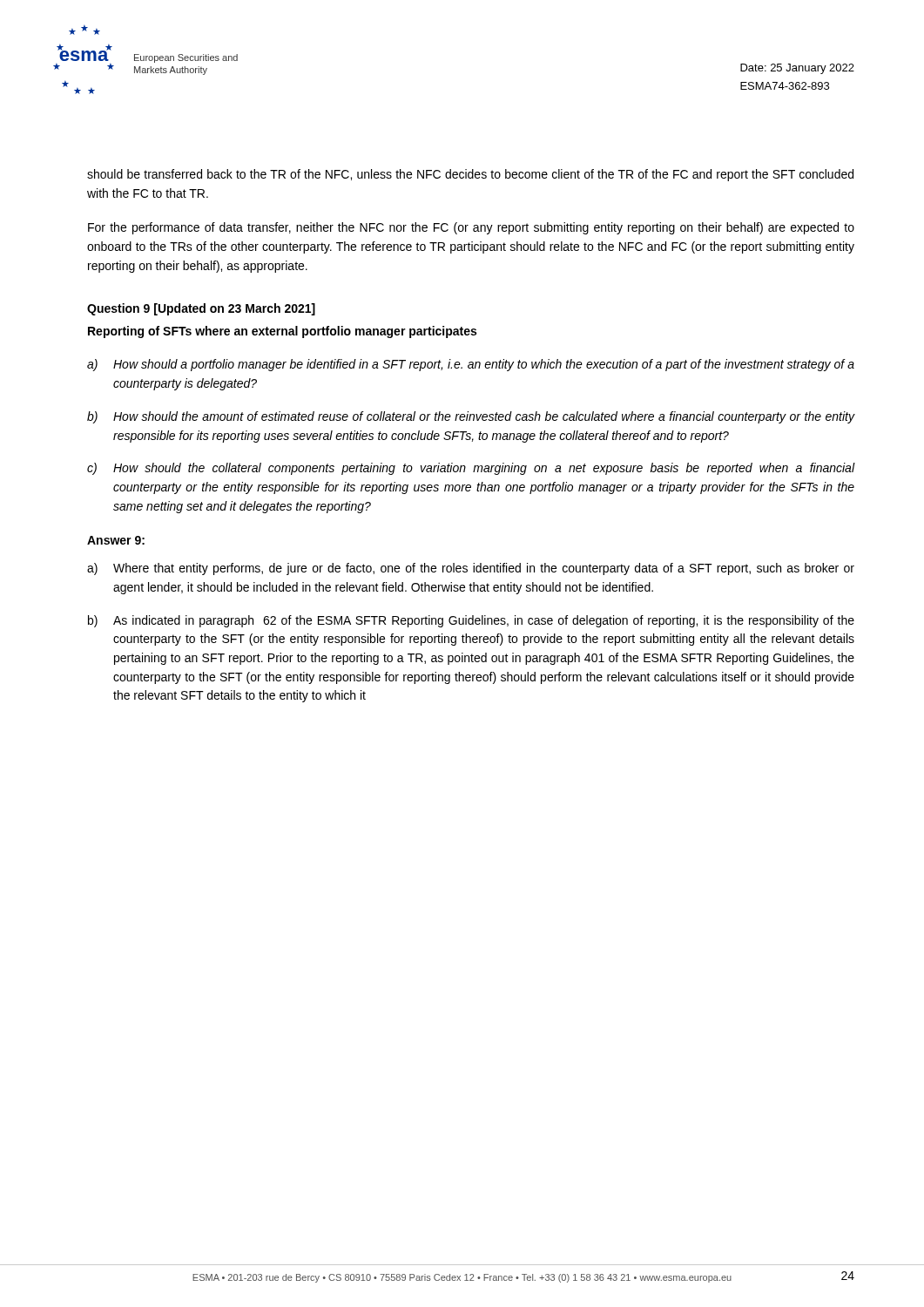Click on the section header containing "Reporting of SFTs where an external"
The height and width of the screenshot is (1307, 924).
point(282,332)
